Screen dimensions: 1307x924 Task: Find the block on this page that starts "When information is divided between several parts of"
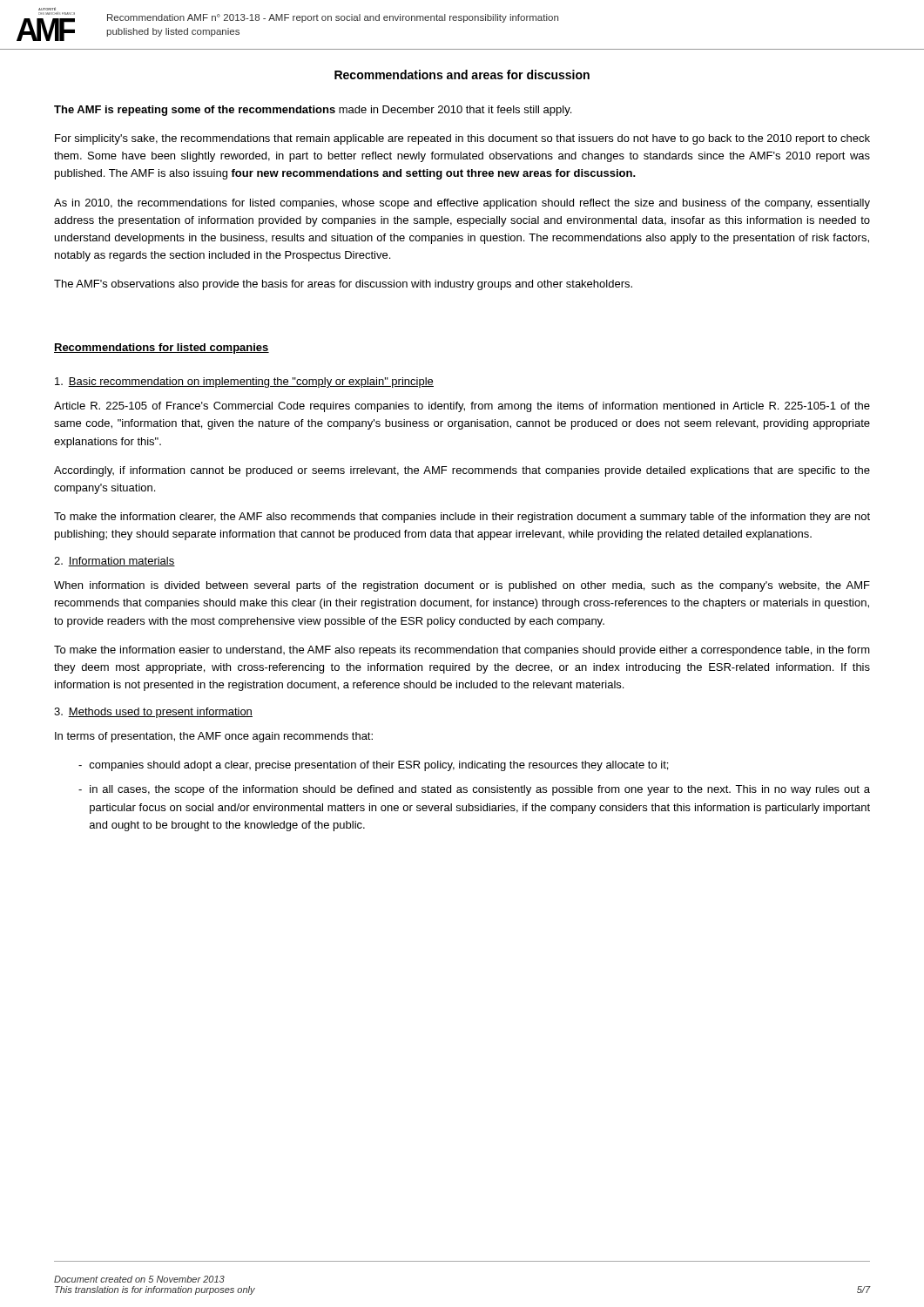pos(462,603)
